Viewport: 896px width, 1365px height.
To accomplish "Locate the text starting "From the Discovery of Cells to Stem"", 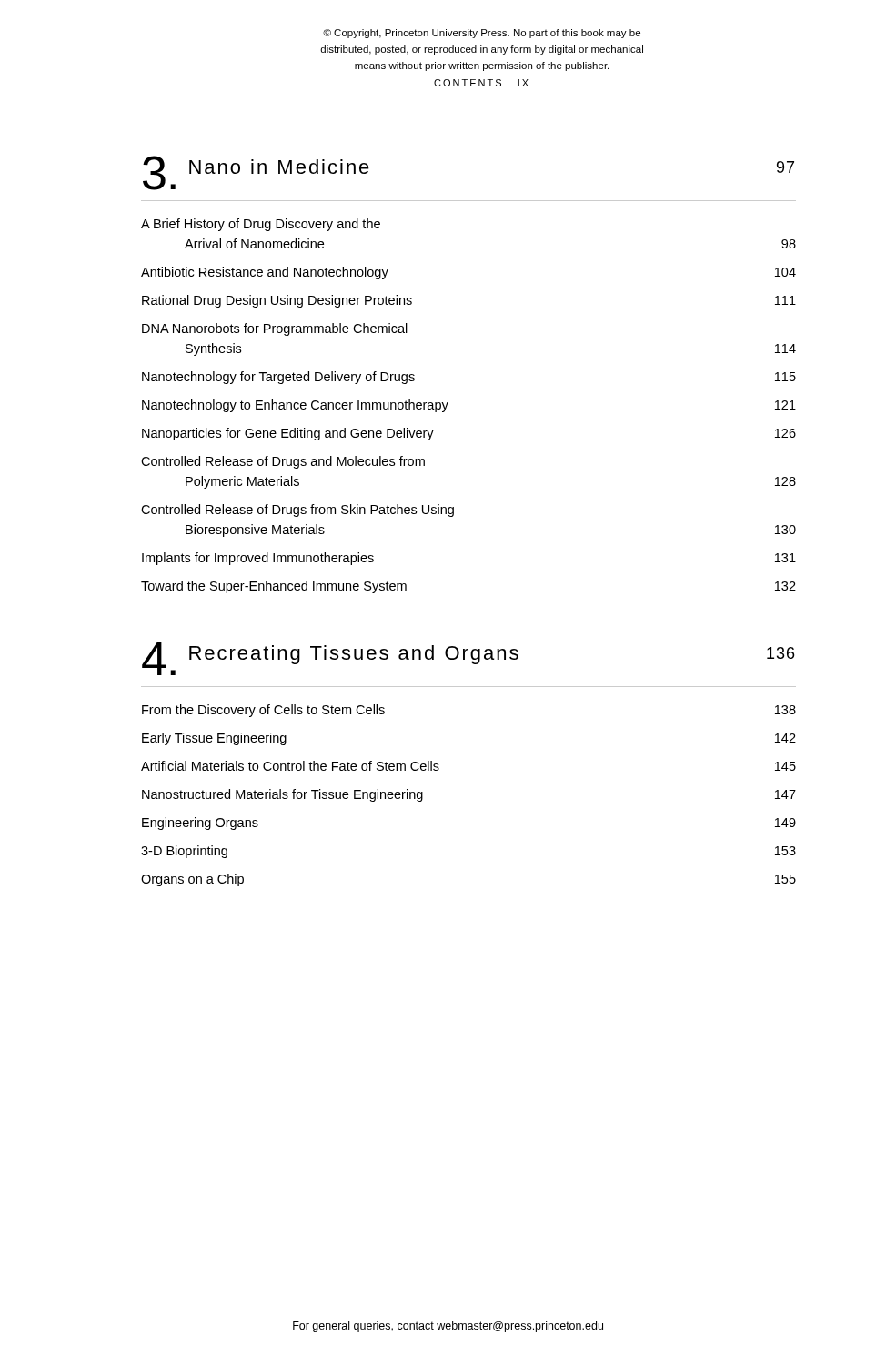I will (x=261, y=710).
